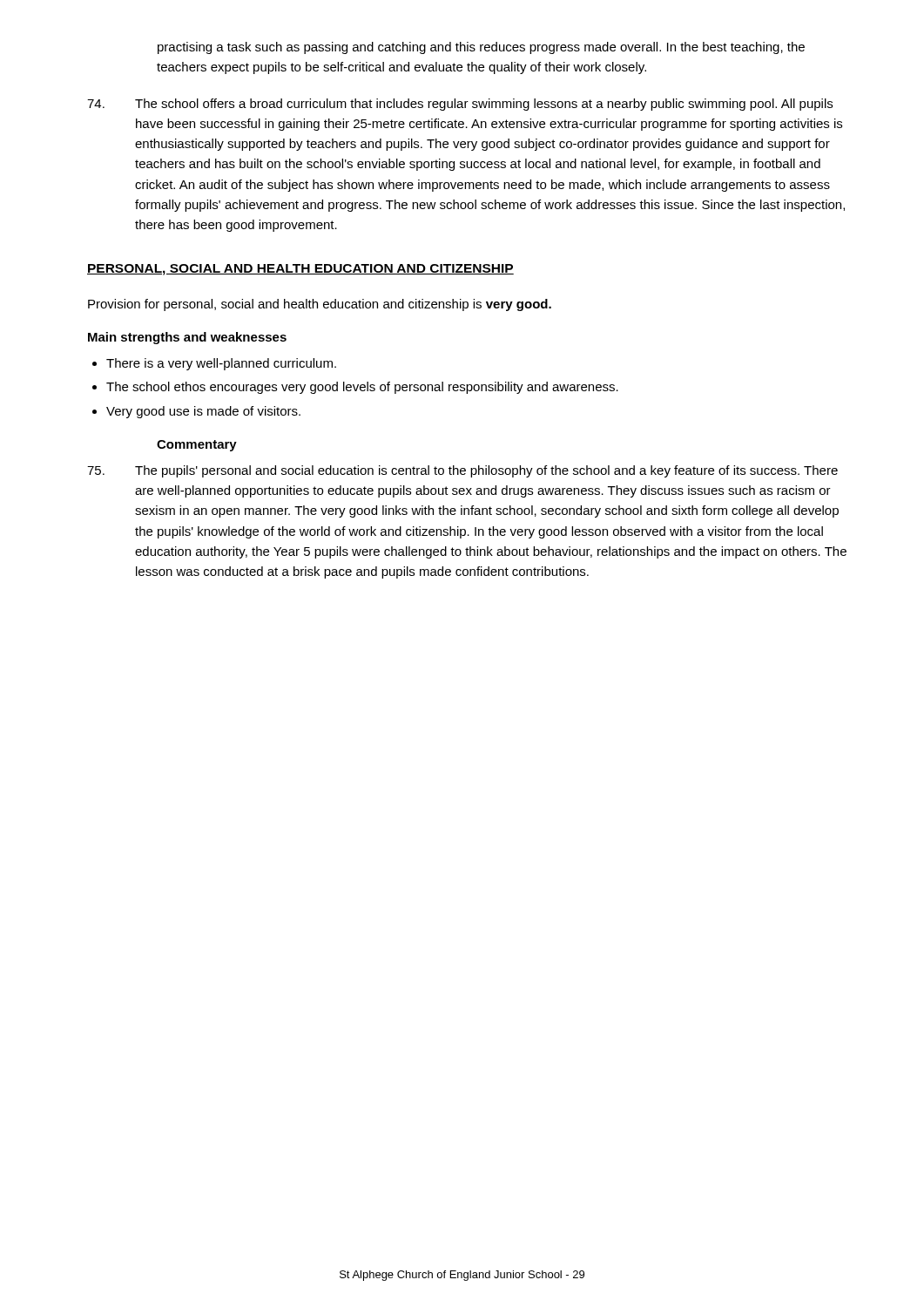Point to the text block starting "PERSONAL, SOCIAL AND HEALTH EDUCATION"
The width and height of the screenshot is (924, 1307).
tap(300, 268)
